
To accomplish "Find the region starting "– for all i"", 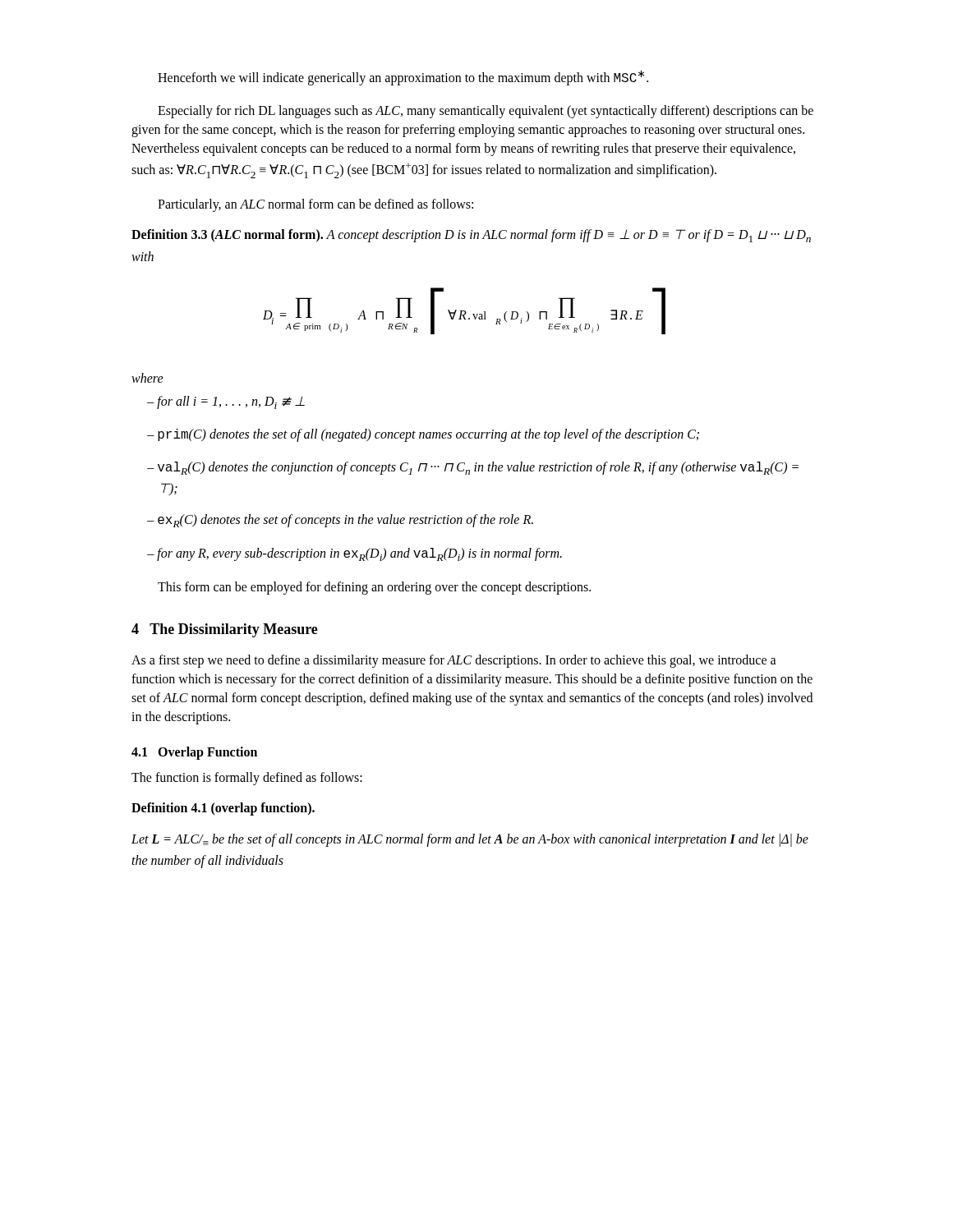I will [x=226, y=402].
